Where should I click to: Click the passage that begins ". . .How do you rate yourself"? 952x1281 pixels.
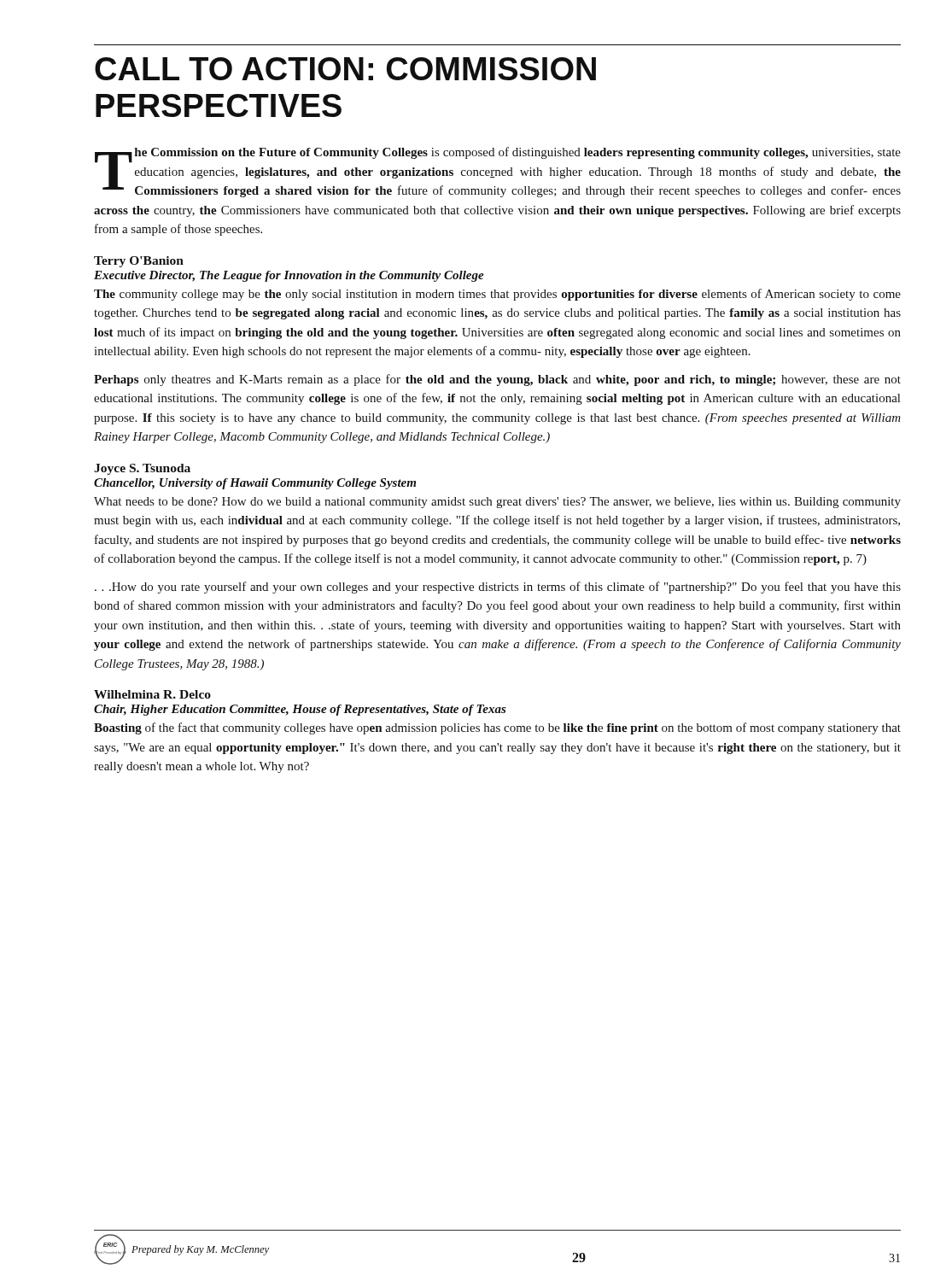[497, 625]
